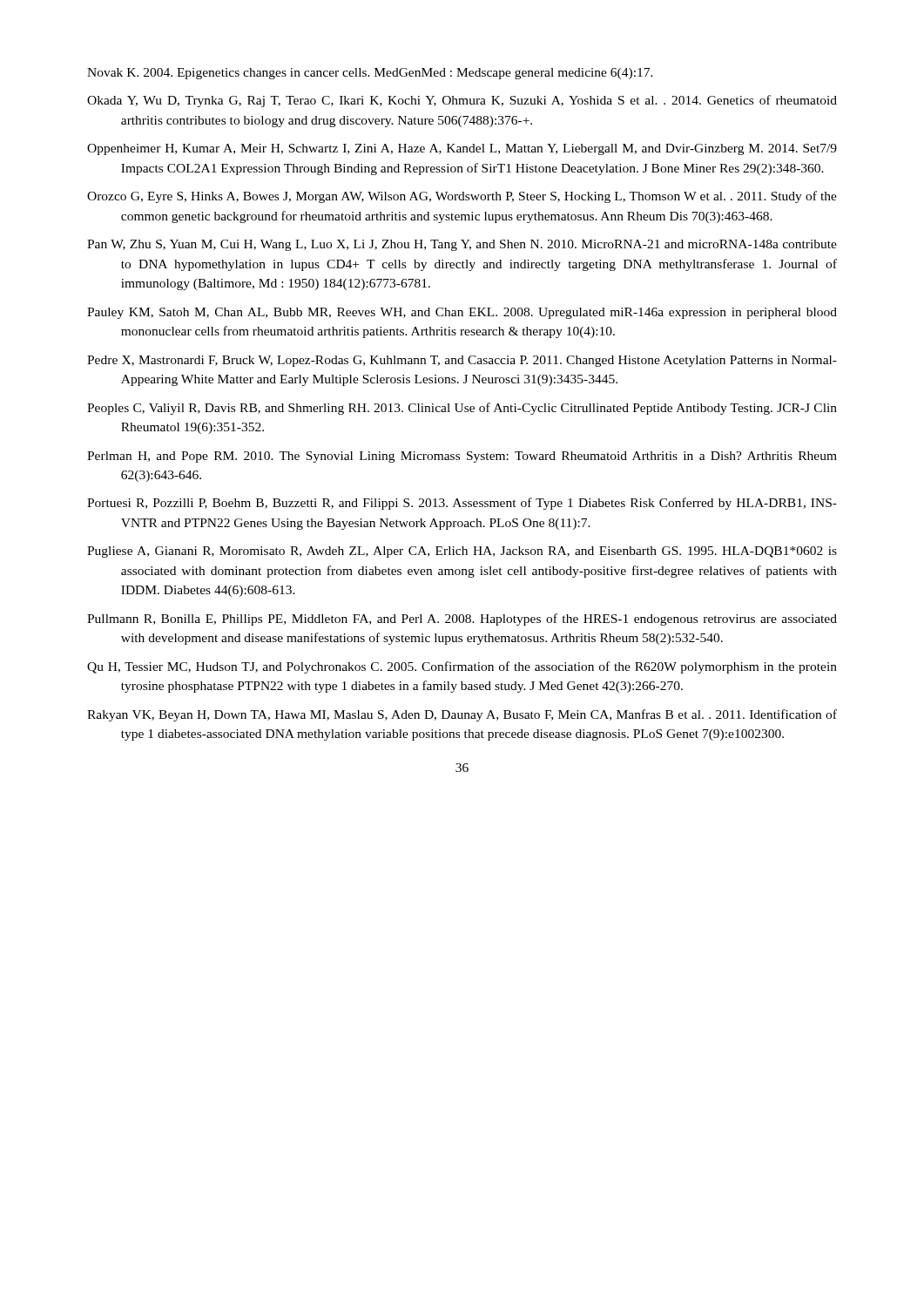
Task: Select the region starting "Orozco G, Eyre S, Hinks A,"
Action: 462,206
